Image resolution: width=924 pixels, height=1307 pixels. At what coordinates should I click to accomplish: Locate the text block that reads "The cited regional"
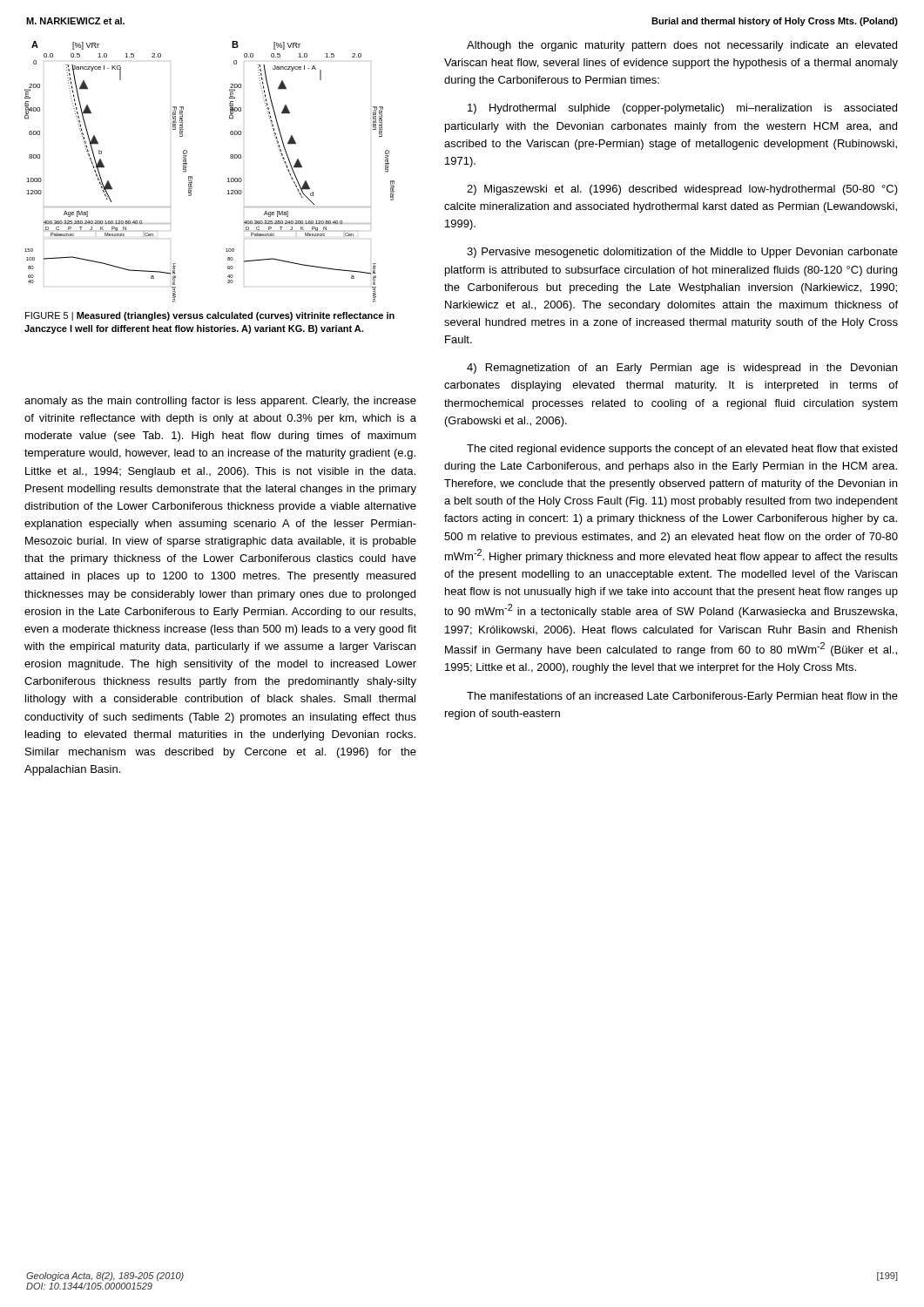pos(671,558)
